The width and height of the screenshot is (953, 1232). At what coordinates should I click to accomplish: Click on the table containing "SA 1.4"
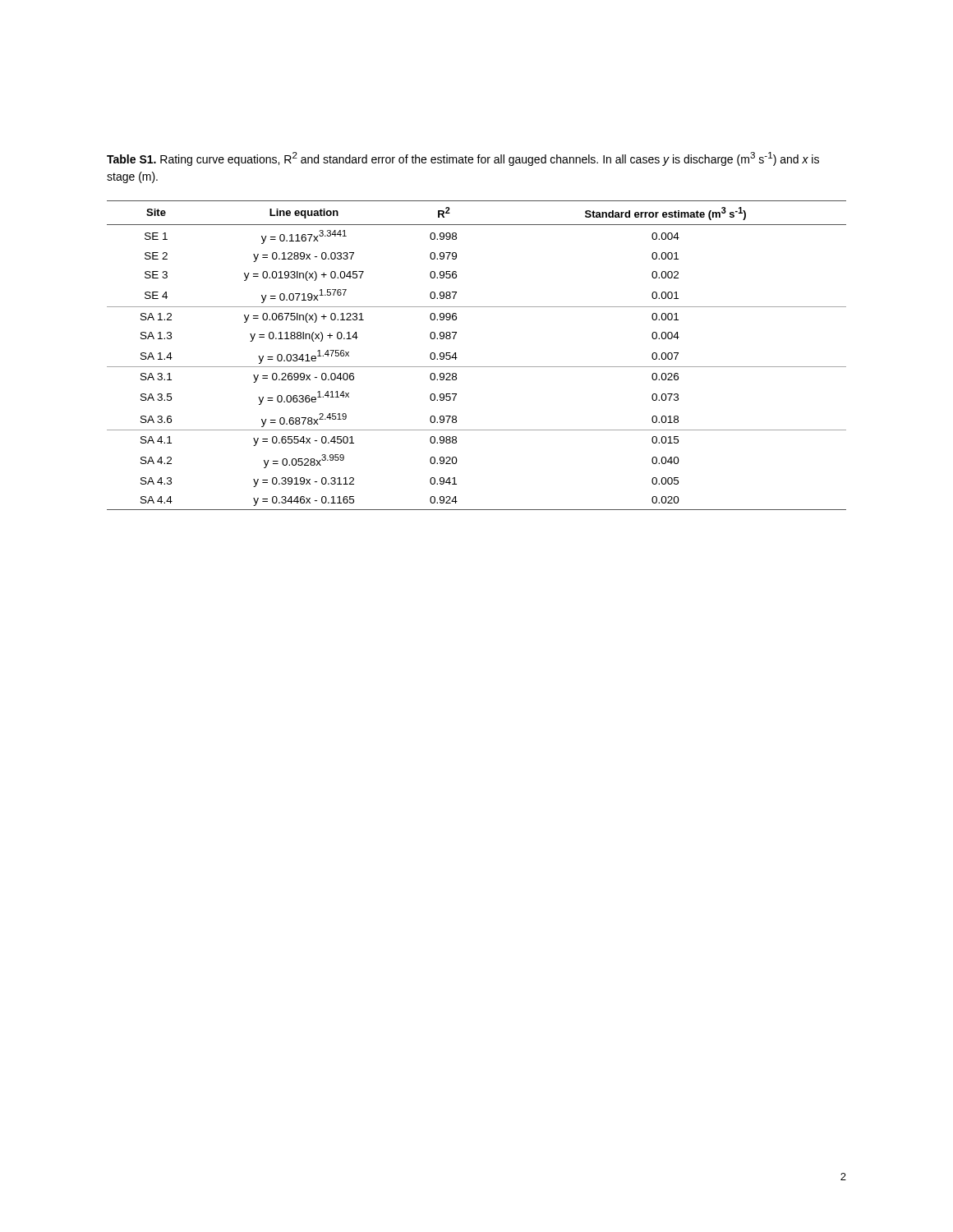(476, 355)
